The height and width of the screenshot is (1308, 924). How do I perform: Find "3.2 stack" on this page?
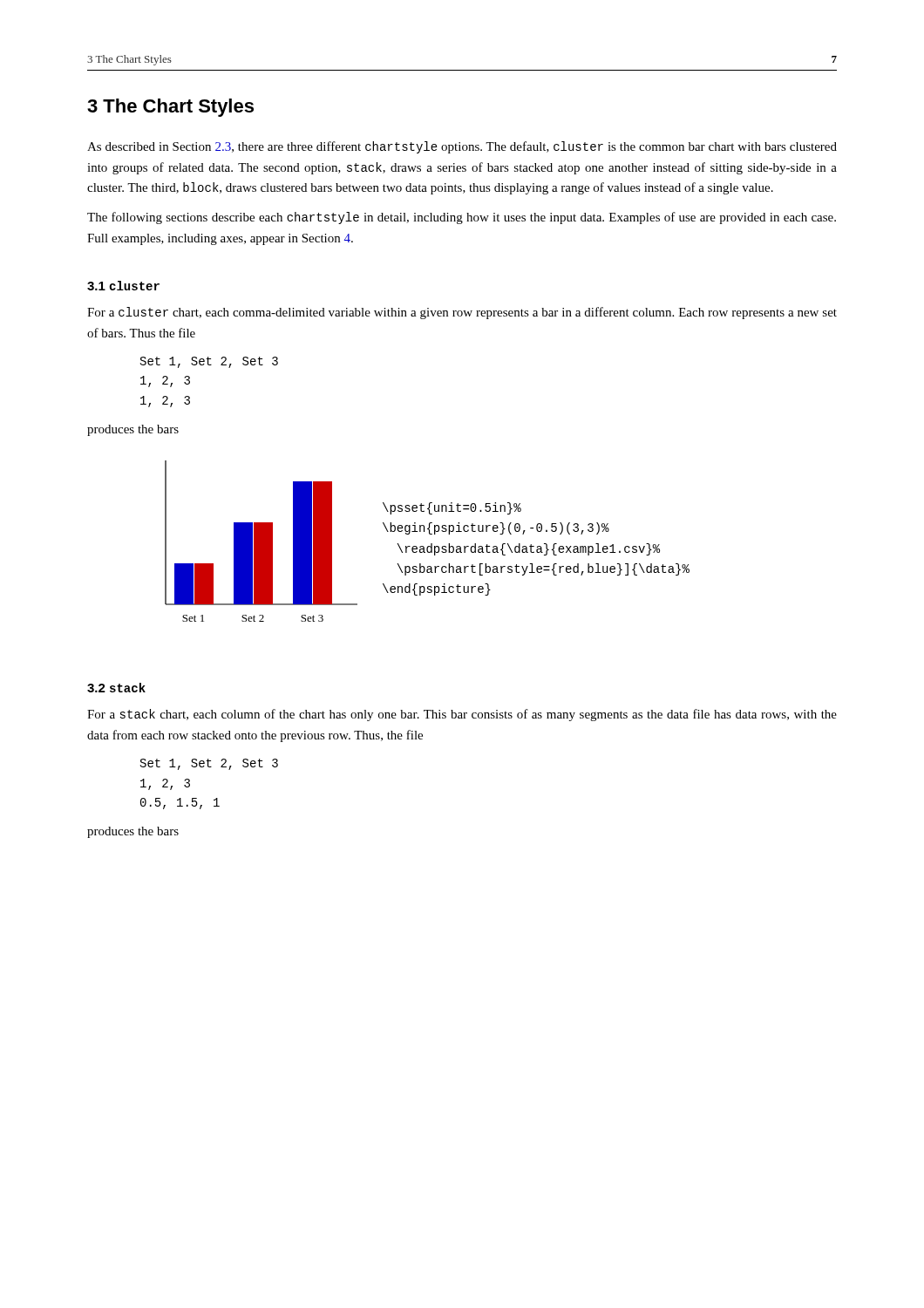[116, 688]
